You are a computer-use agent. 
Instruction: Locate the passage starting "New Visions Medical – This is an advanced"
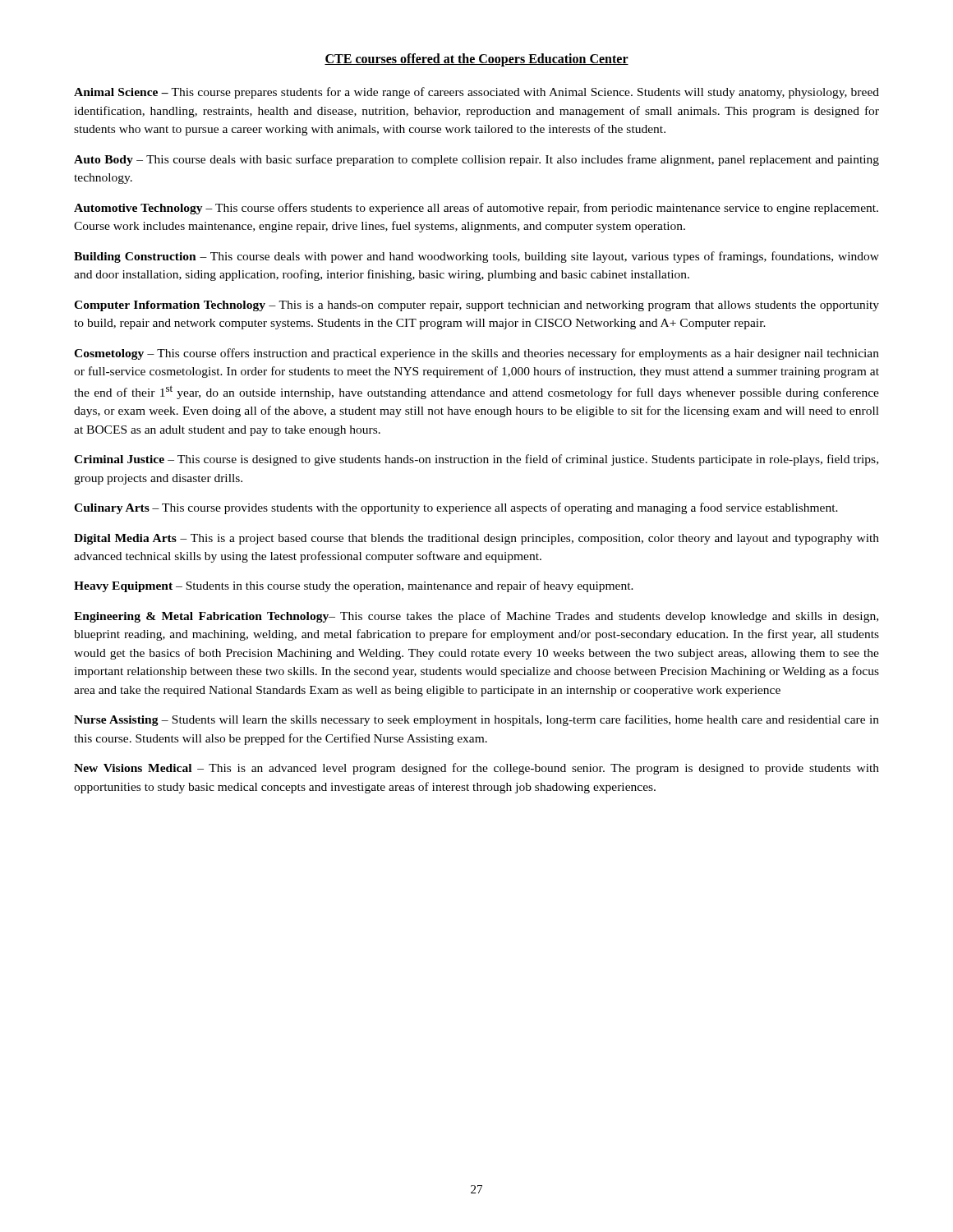click(x=476, y=778)
